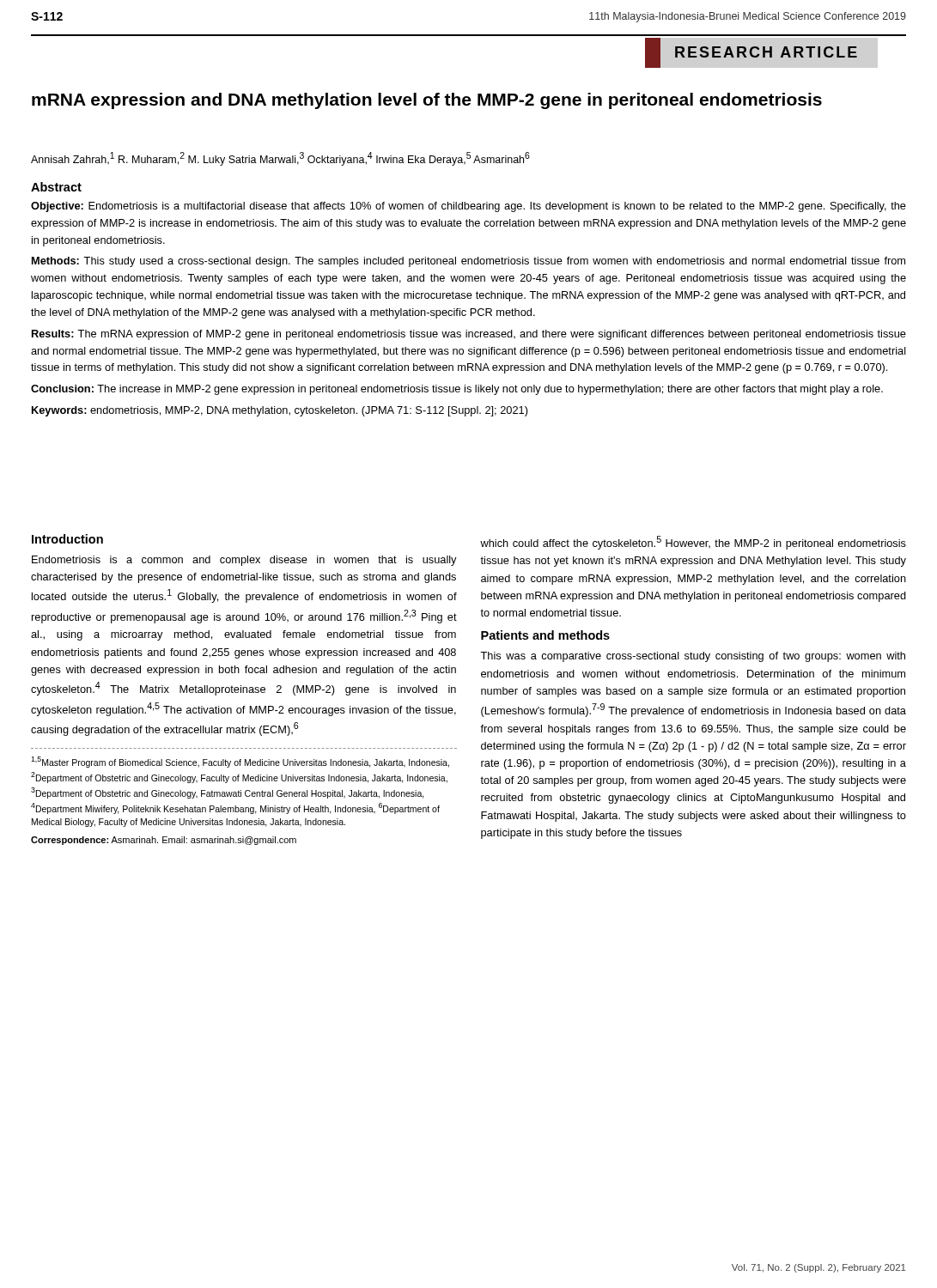
Task: Navigate to the element starting "Patients and methods"
Action: pos(545,636)
